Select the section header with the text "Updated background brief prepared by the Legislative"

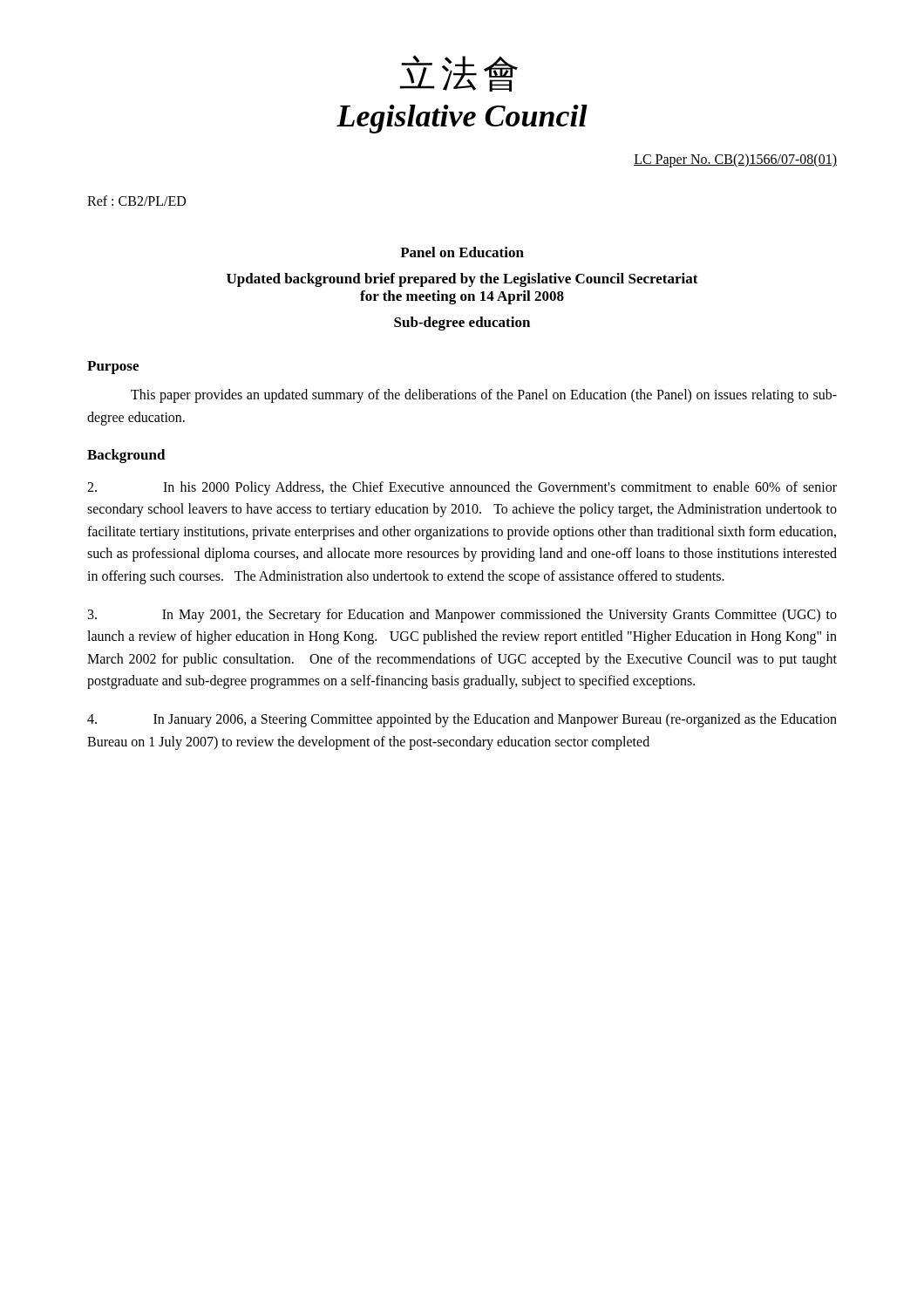tap(462, 288)
